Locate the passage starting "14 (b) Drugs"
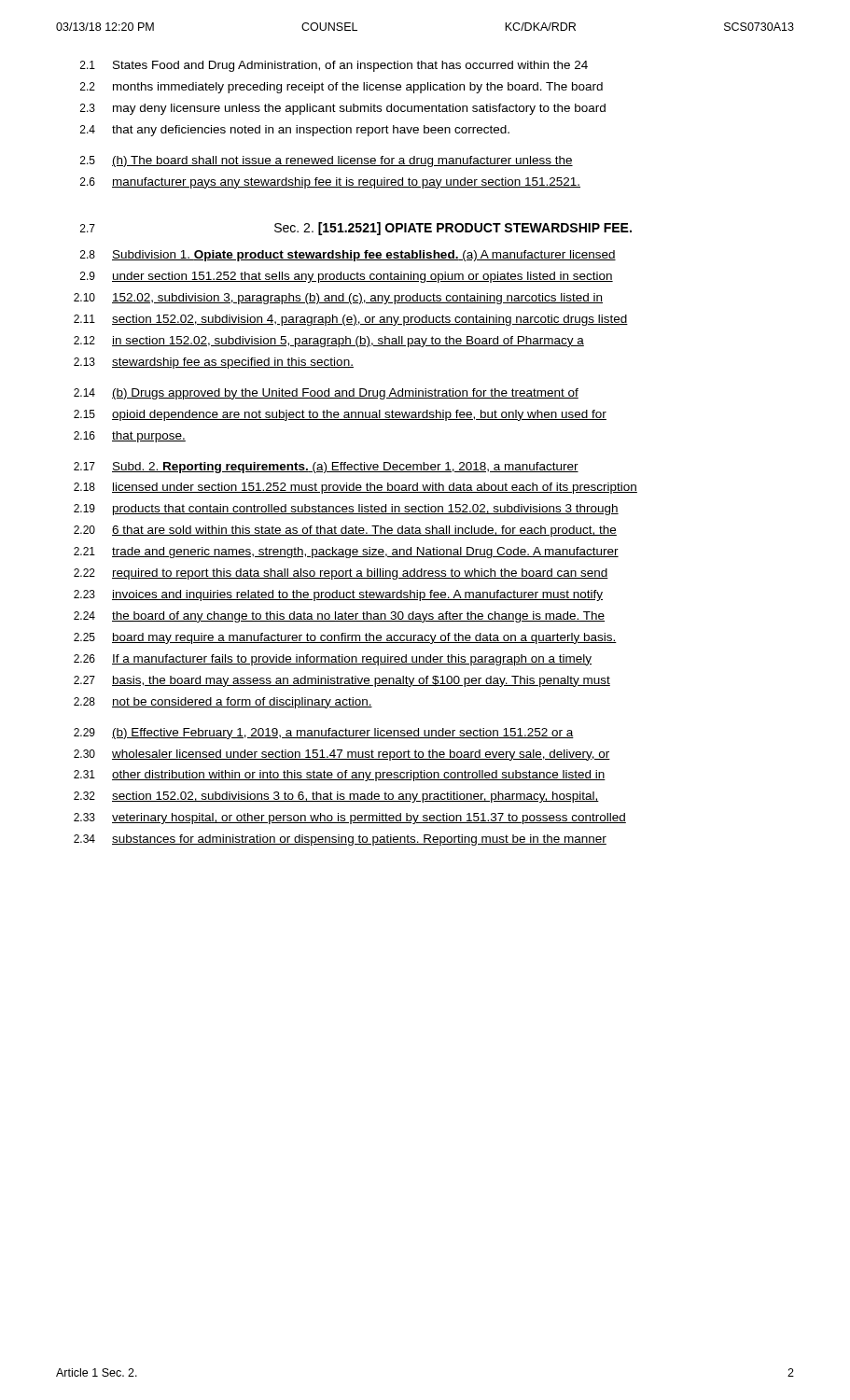This screenshot has height=1400, width=850. pyautogui.click(x=425, y=393)
